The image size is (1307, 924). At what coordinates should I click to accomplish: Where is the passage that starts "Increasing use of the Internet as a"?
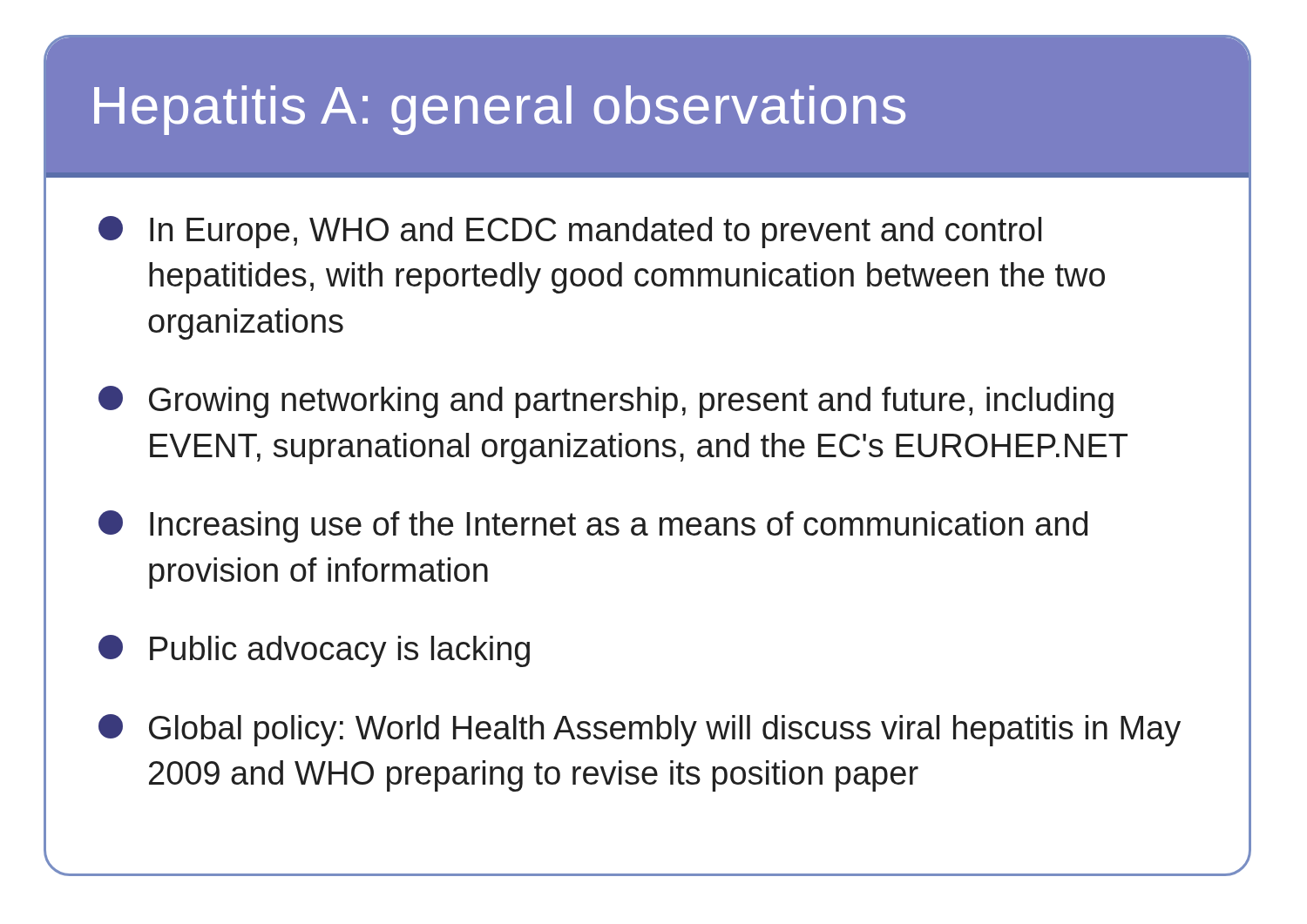tap(647, 547)
